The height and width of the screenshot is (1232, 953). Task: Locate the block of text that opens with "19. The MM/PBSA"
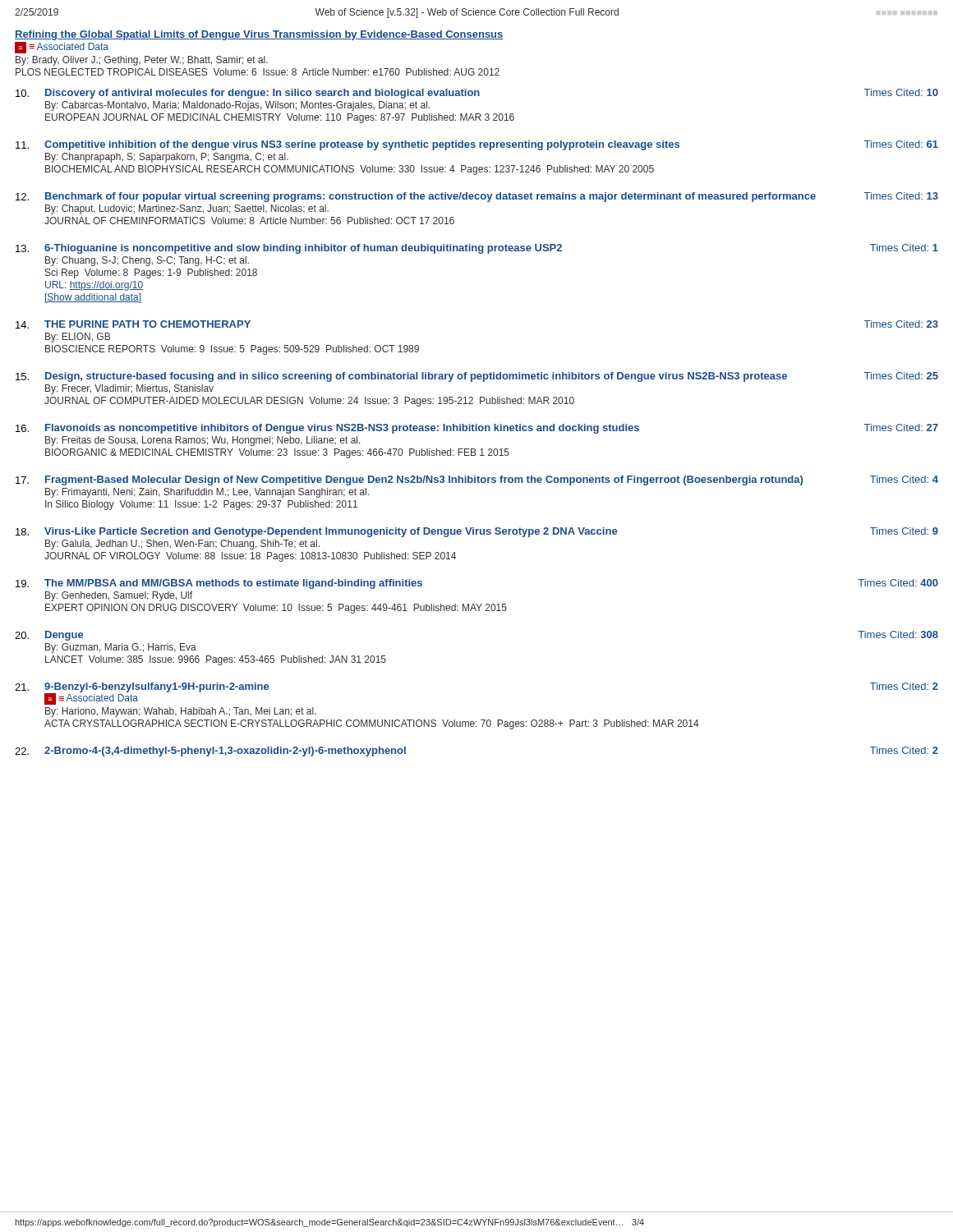pyautogui.click(x=476, y=595)
